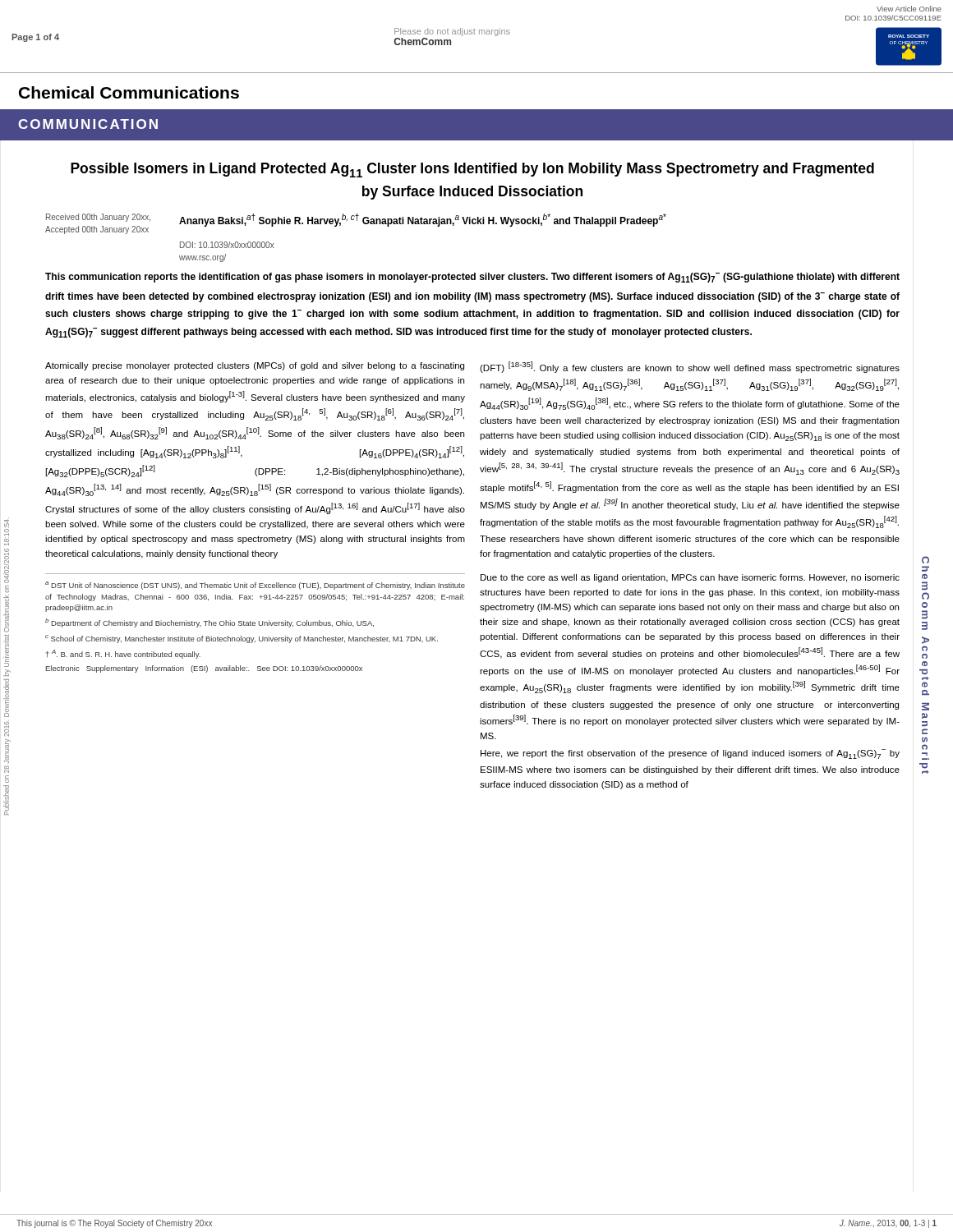Image resolution: width=953 pixels, height=1232 pixels.
Task: Click on the text block starting "a DST Unit of Nanoscience (DST"
Action: point(255,596)
